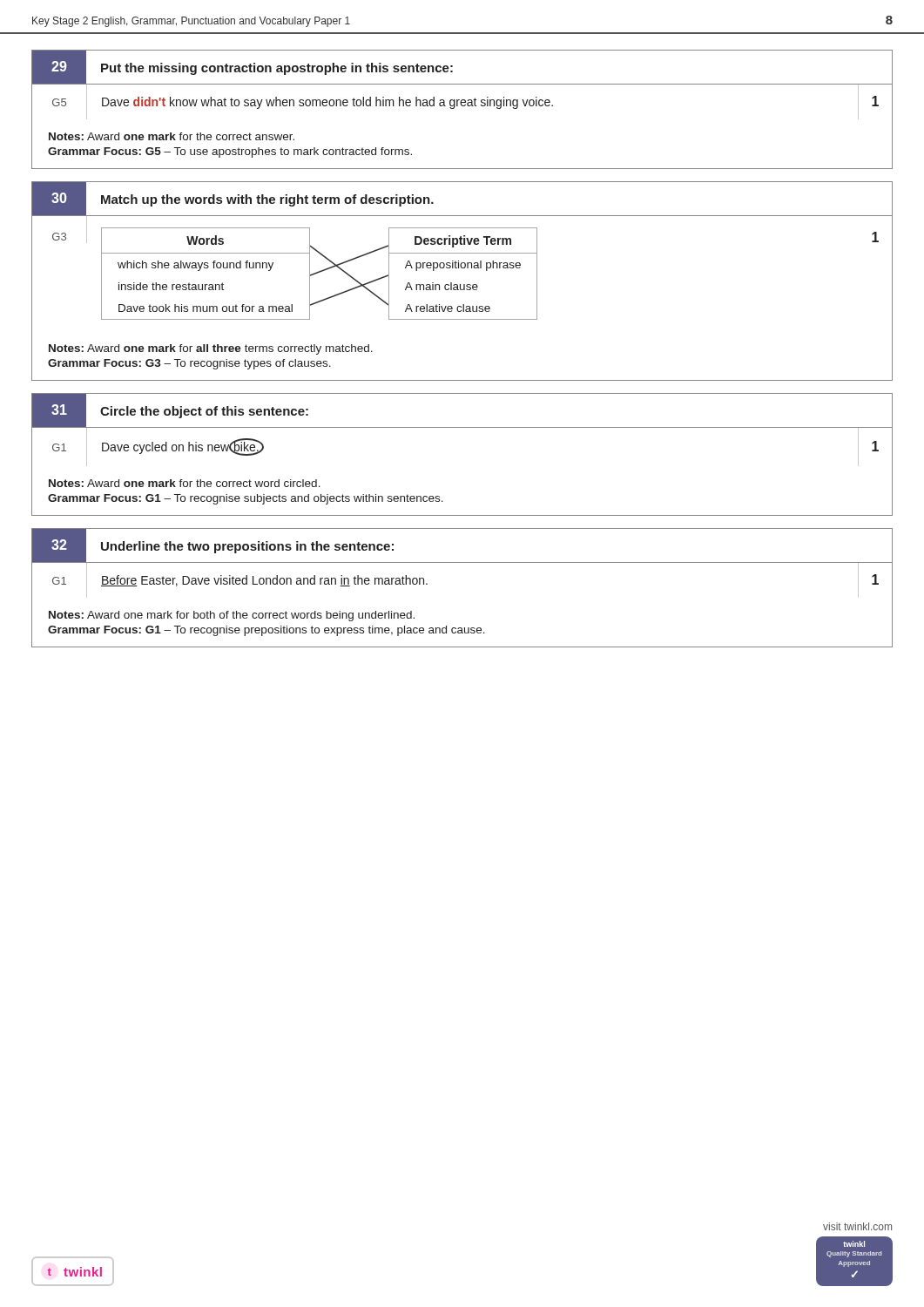Select the table that reads "32 Underline the two prepositions"
The height and width of the screenshot is (1307, 924).
click(462, 563)
